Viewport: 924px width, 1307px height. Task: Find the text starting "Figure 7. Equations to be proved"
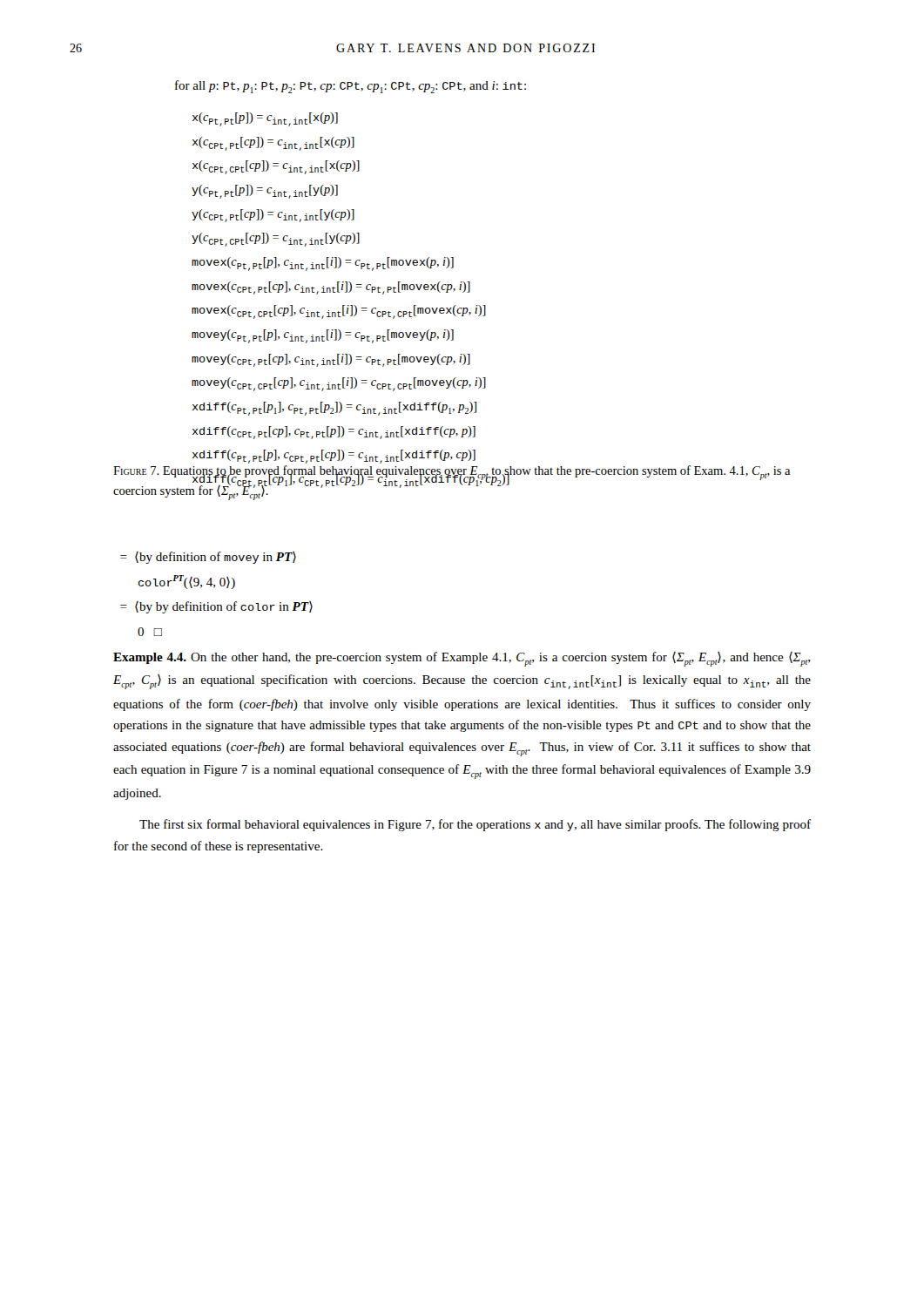(x=452, y=482)
